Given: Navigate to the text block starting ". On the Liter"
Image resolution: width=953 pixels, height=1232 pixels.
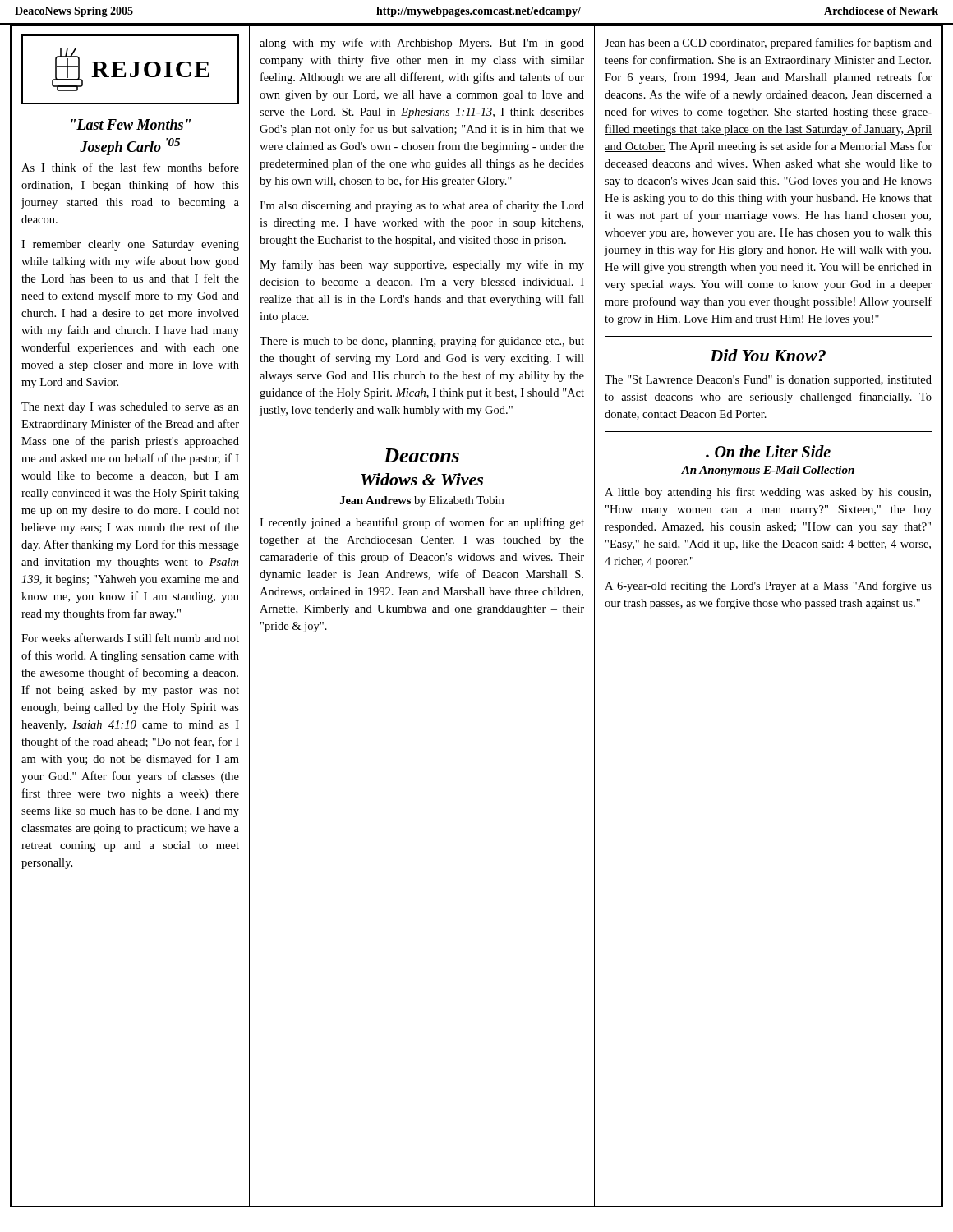Looking at the screenshot, I should (x=768, y=452).
